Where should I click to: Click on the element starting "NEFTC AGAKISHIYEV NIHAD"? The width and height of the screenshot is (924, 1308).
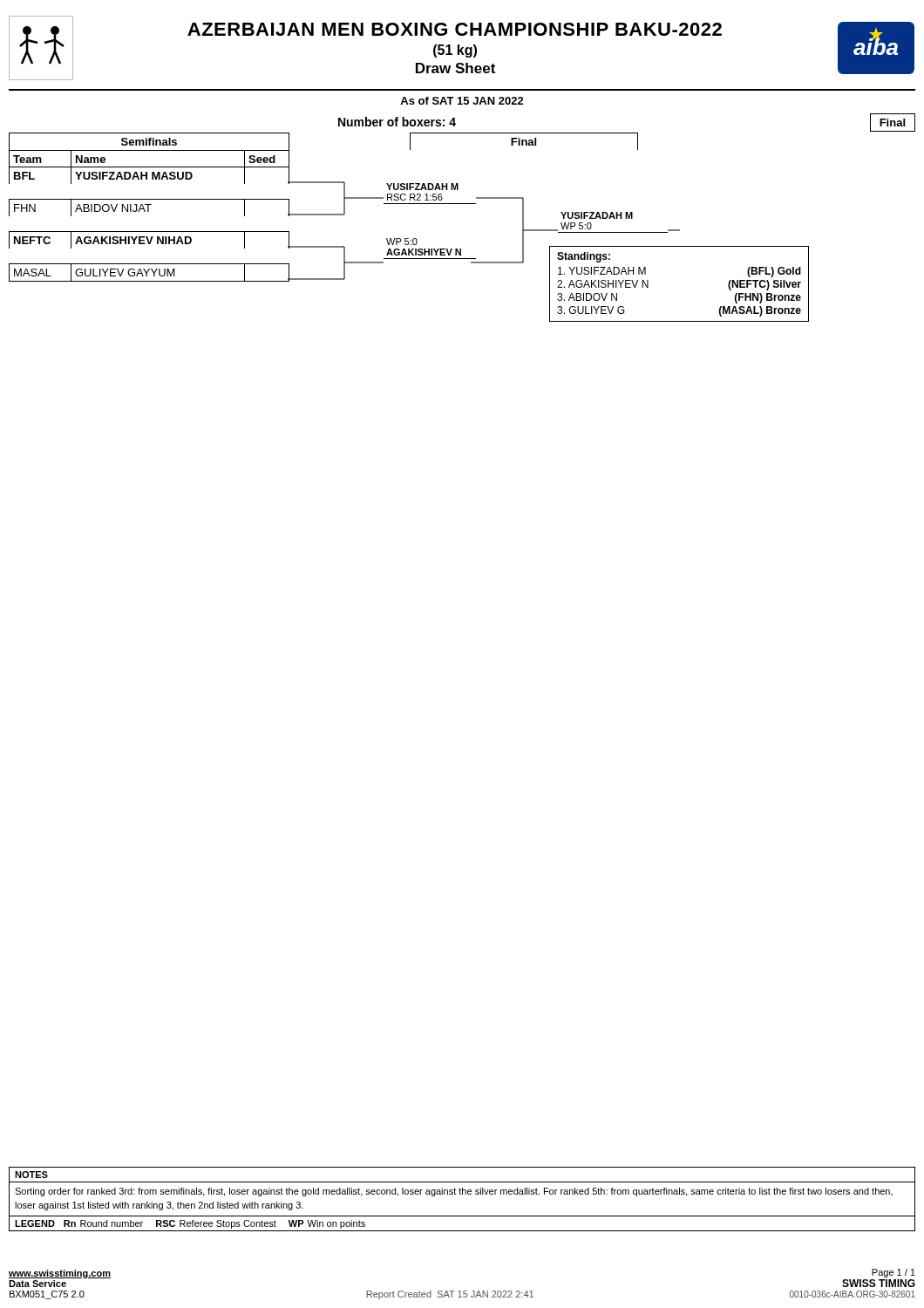(x=149, y=240)
